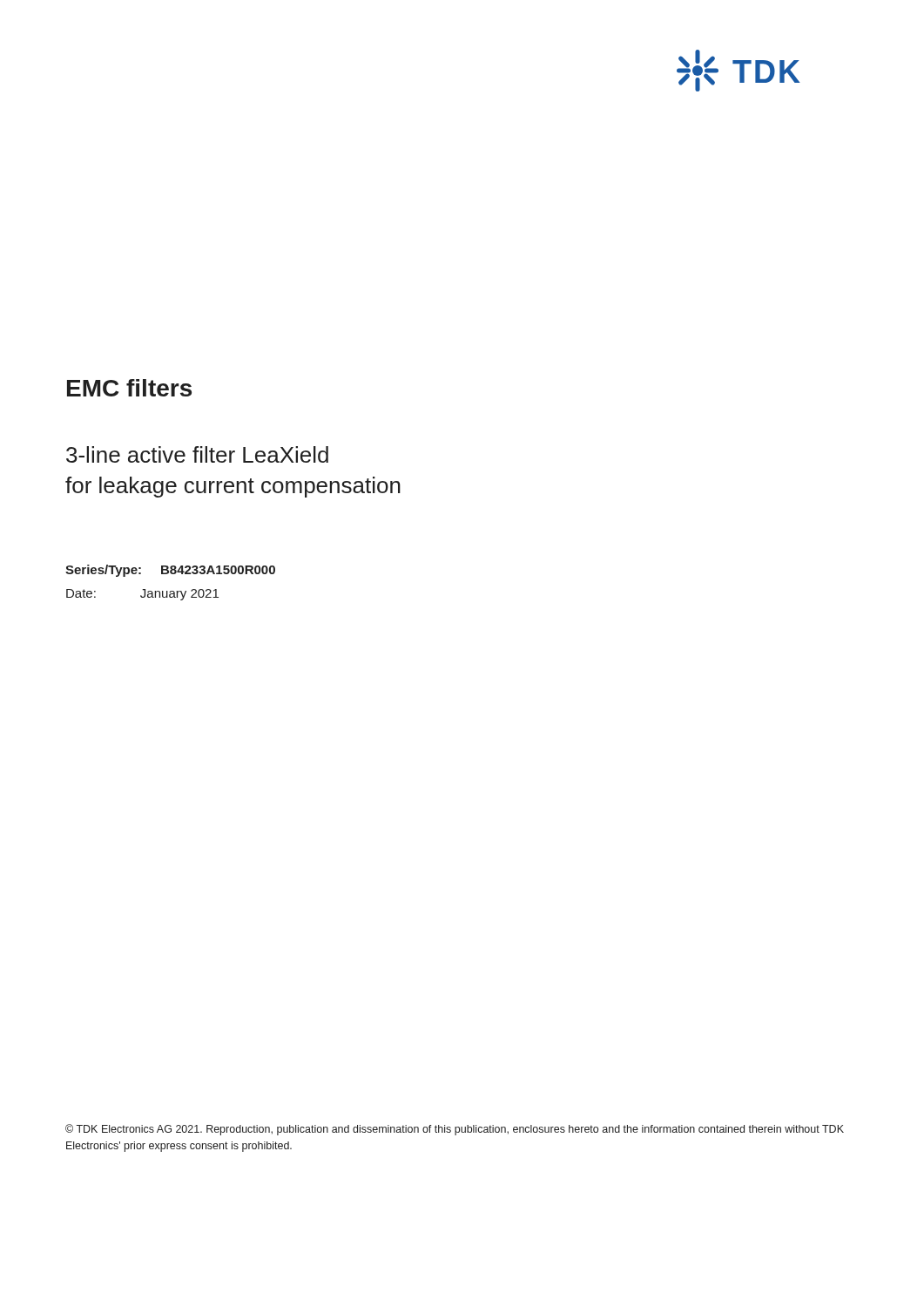This screenshot has height=1307, width=924.
Task: Click on the element starting "© TDK Electronics AG 2021."
Action: click(x=455, y=1137)
